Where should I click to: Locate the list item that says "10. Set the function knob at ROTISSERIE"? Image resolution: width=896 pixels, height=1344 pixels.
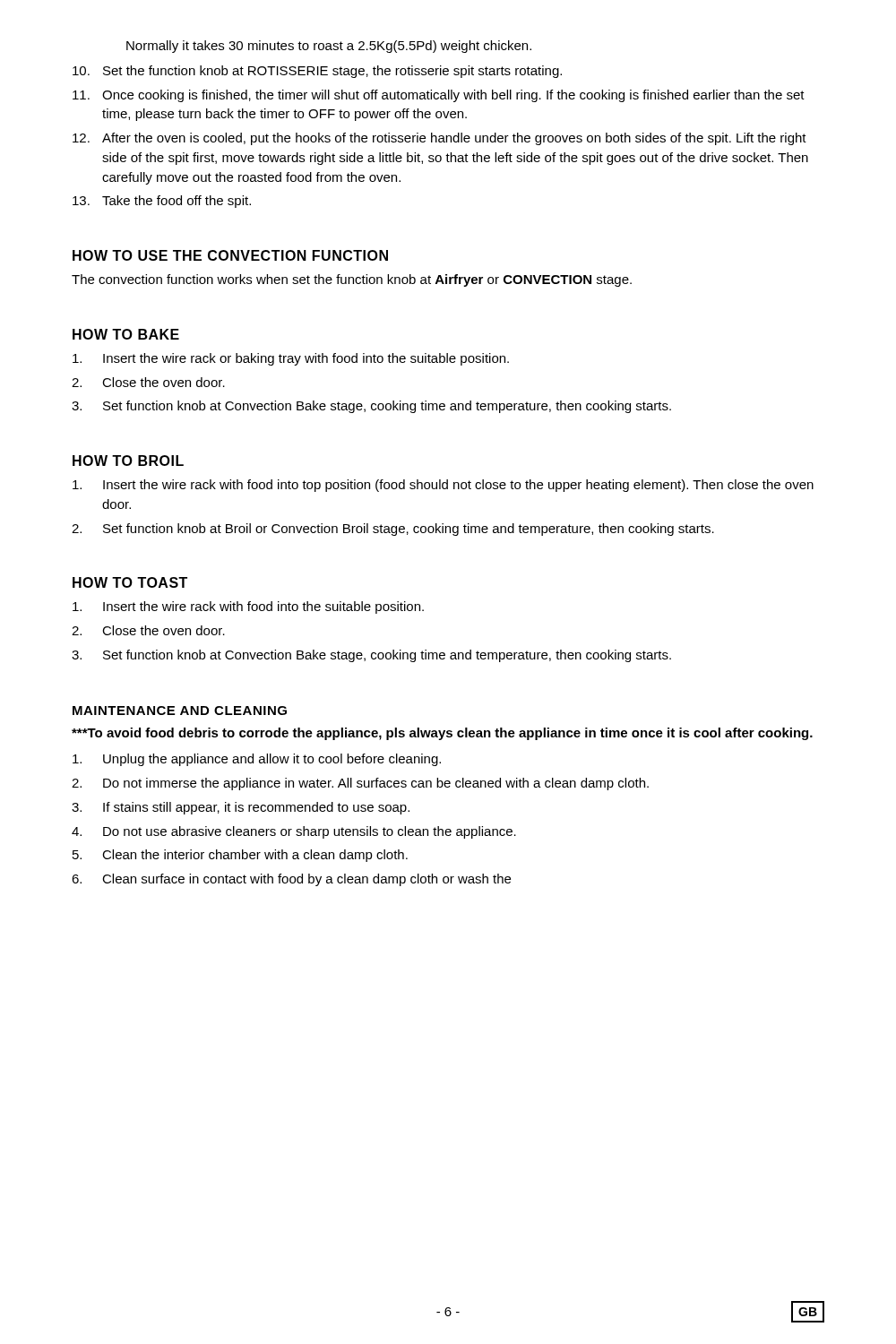448,70
